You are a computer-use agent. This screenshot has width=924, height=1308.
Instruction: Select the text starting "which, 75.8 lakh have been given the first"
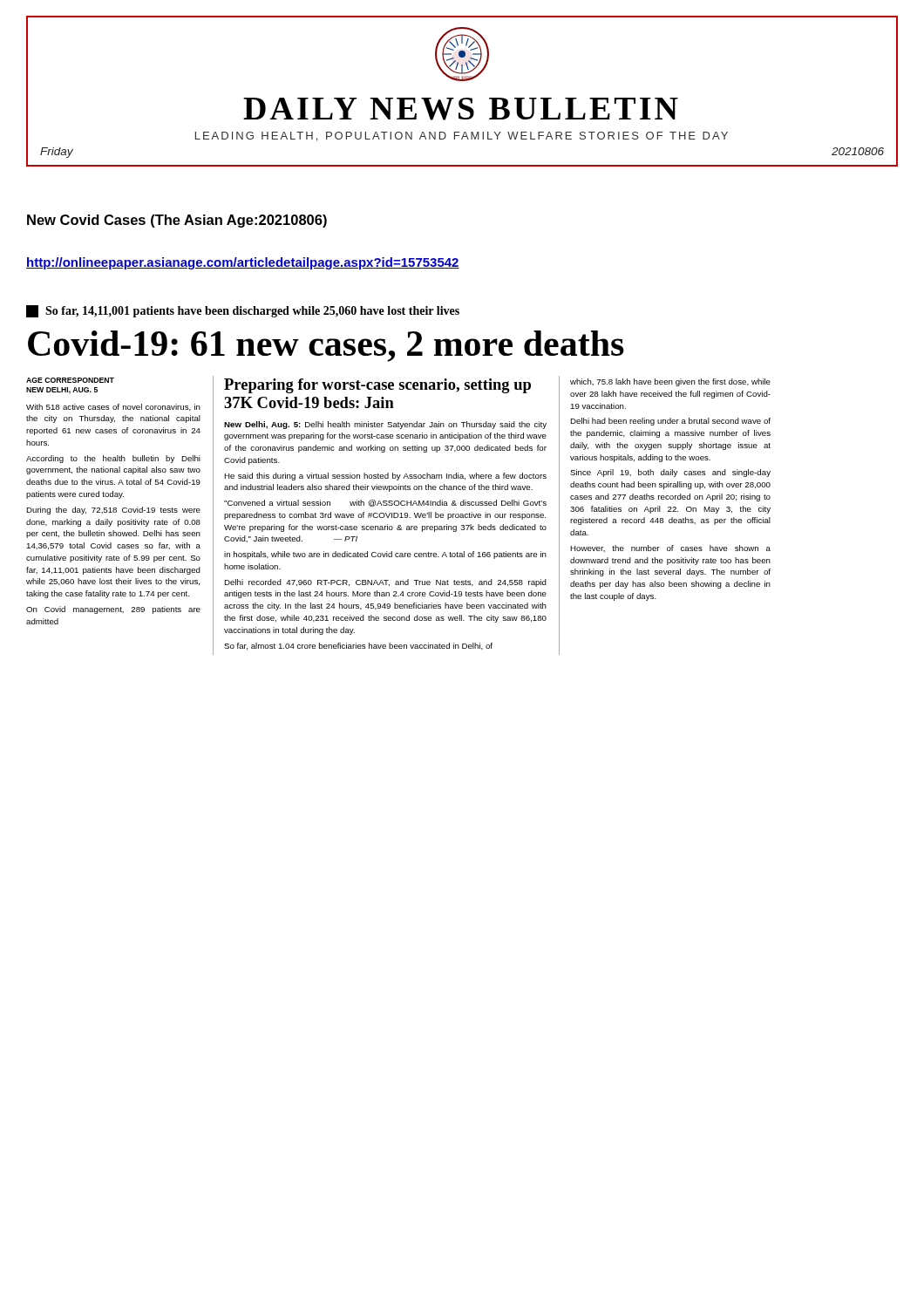tap(670, 489)
